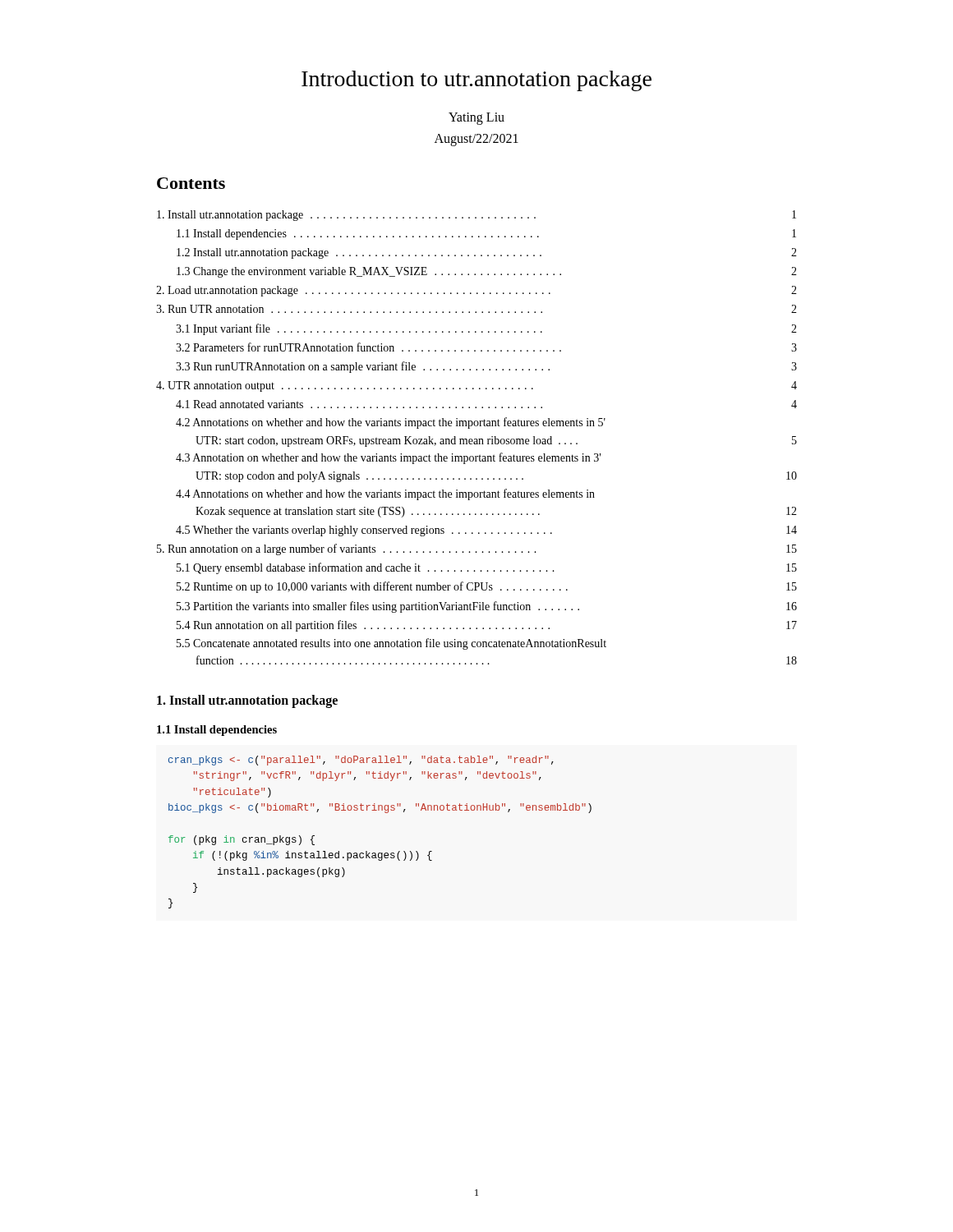Image resolution: width=953 pixels, height=1232 pixels.
Task: Find the block on this page that starts "5.5 Concatenate annotated"
Action: (486, 654)
